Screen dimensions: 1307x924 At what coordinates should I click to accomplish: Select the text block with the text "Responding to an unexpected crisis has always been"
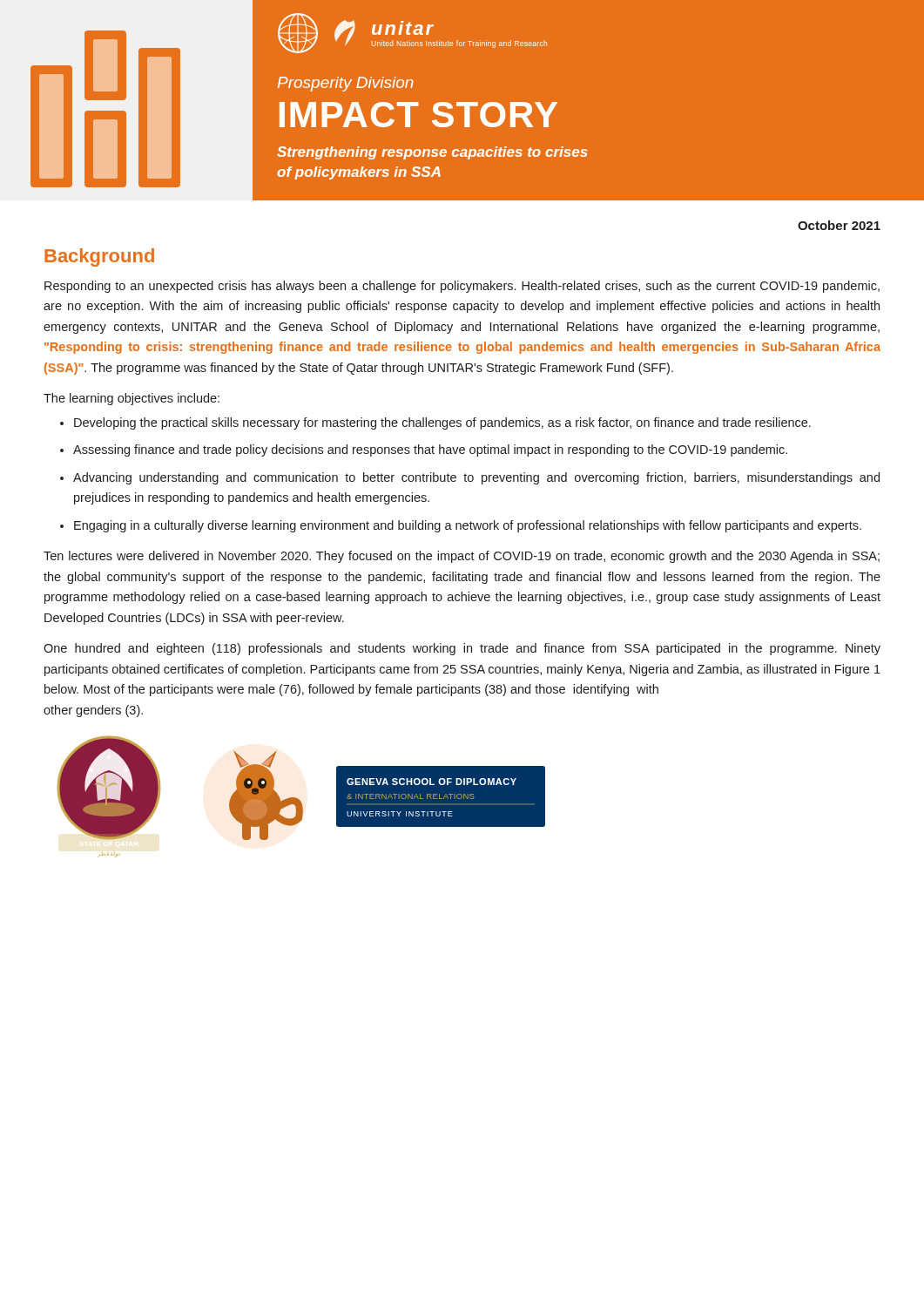click(x=462, y=327)
